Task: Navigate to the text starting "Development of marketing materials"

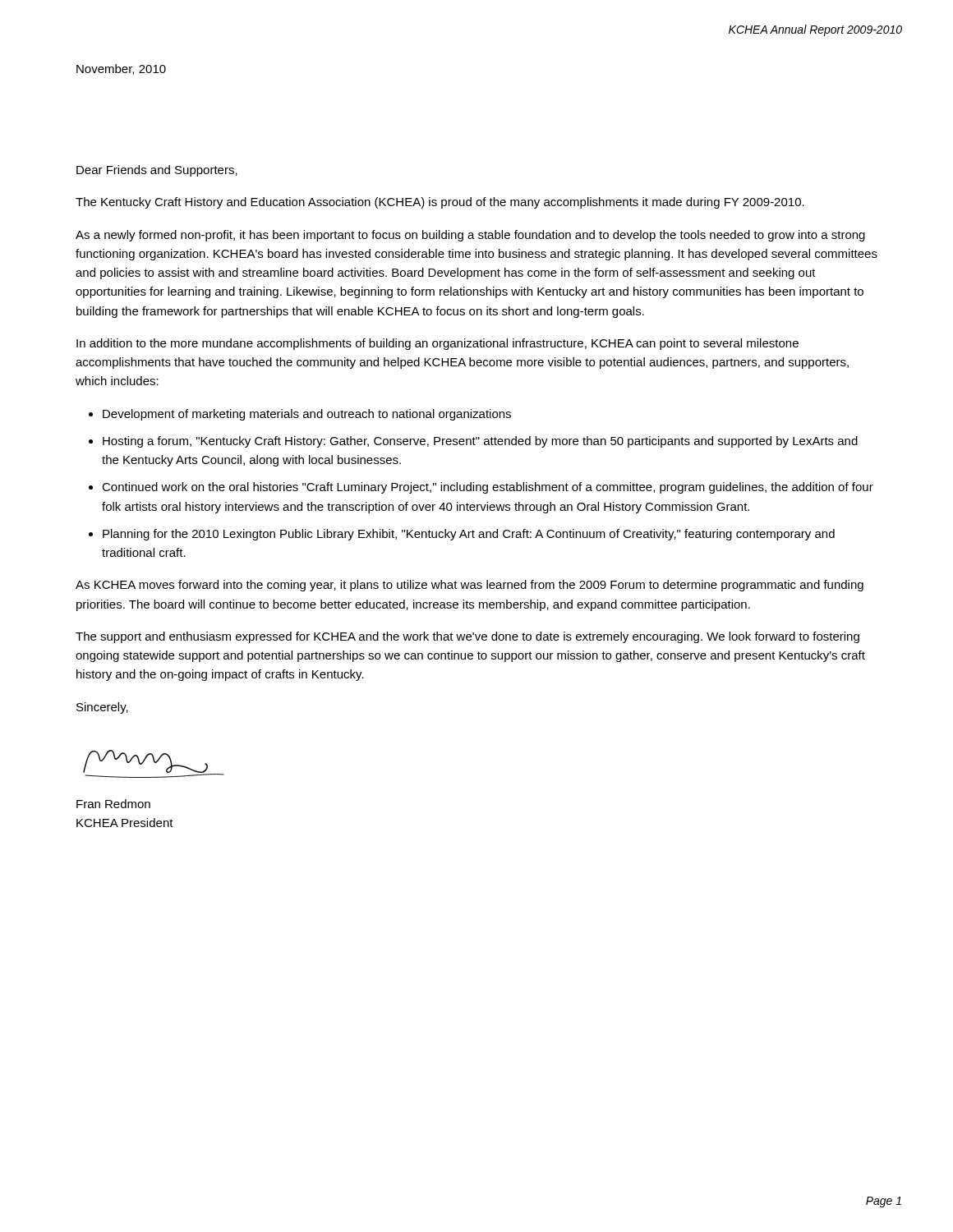Action: pyautogui.click(x=307, y=413)
